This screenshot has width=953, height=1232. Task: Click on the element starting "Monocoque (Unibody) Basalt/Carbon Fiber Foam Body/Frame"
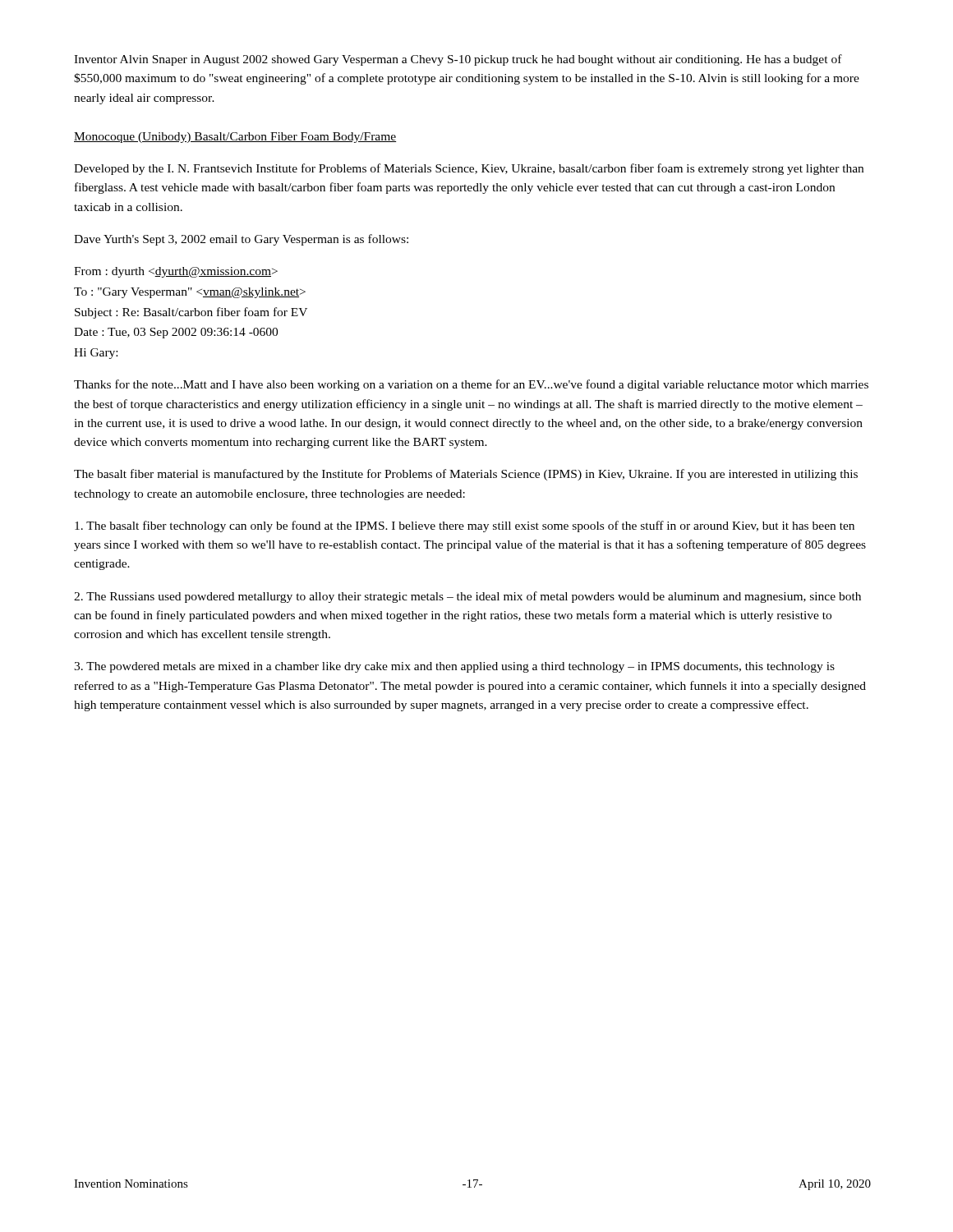[235, 136]
